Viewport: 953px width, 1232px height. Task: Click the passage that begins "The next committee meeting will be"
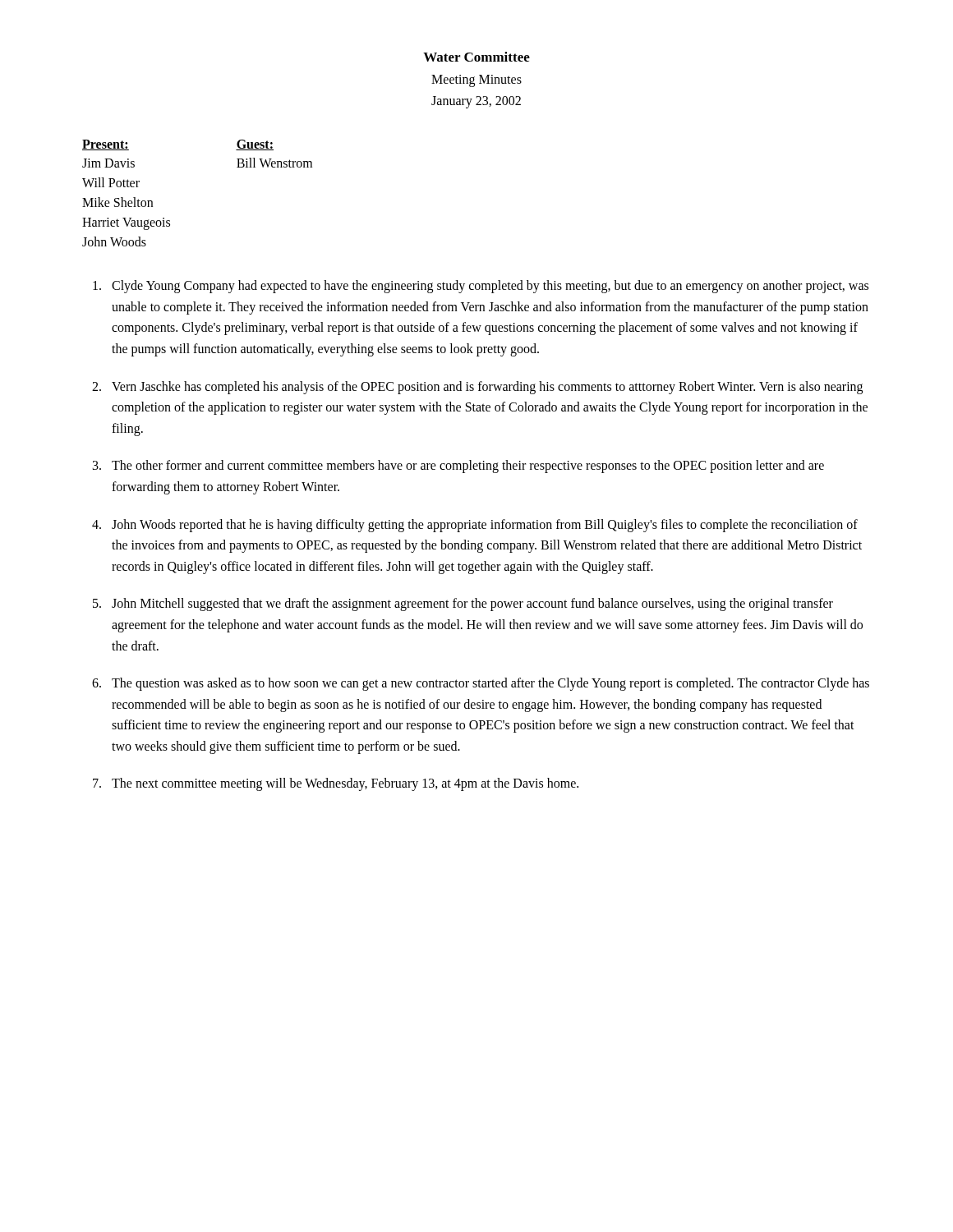(x=346, y=783)
